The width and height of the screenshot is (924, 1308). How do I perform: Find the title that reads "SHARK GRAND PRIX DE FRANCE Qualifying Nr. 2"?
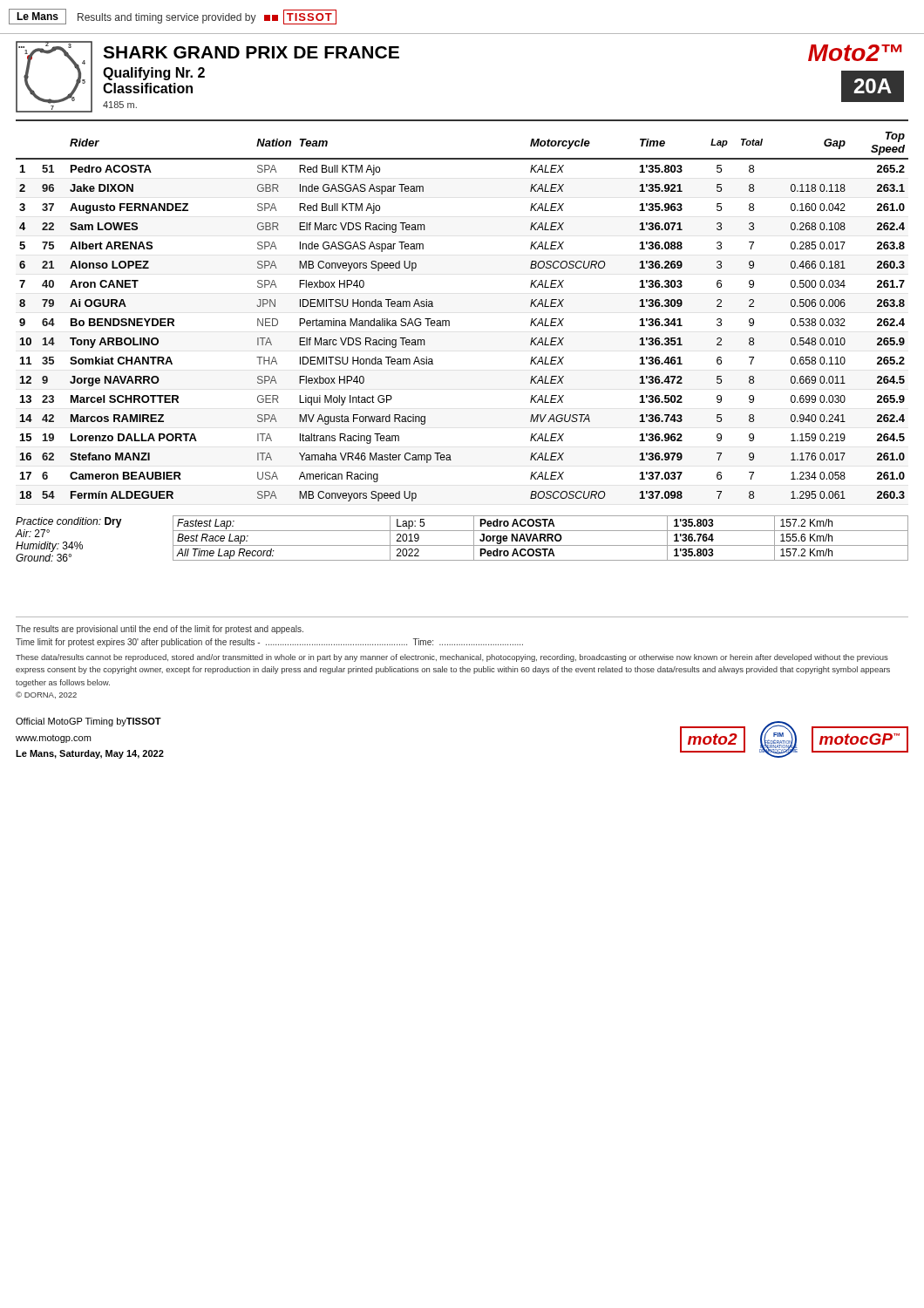251,52
